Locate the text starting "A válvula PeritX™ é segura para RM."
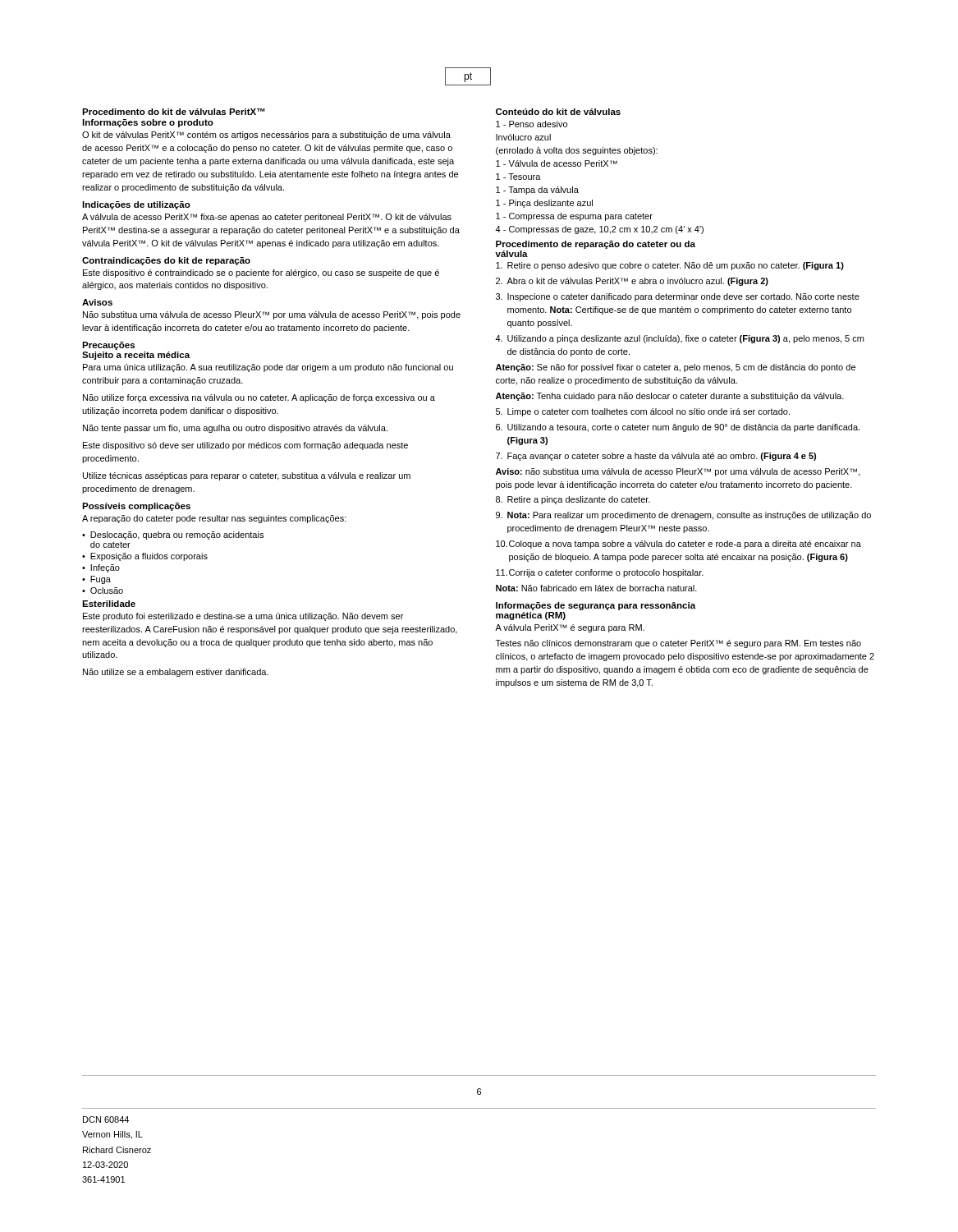Screen dimensions: 1232x958 [x=570, y=627]
